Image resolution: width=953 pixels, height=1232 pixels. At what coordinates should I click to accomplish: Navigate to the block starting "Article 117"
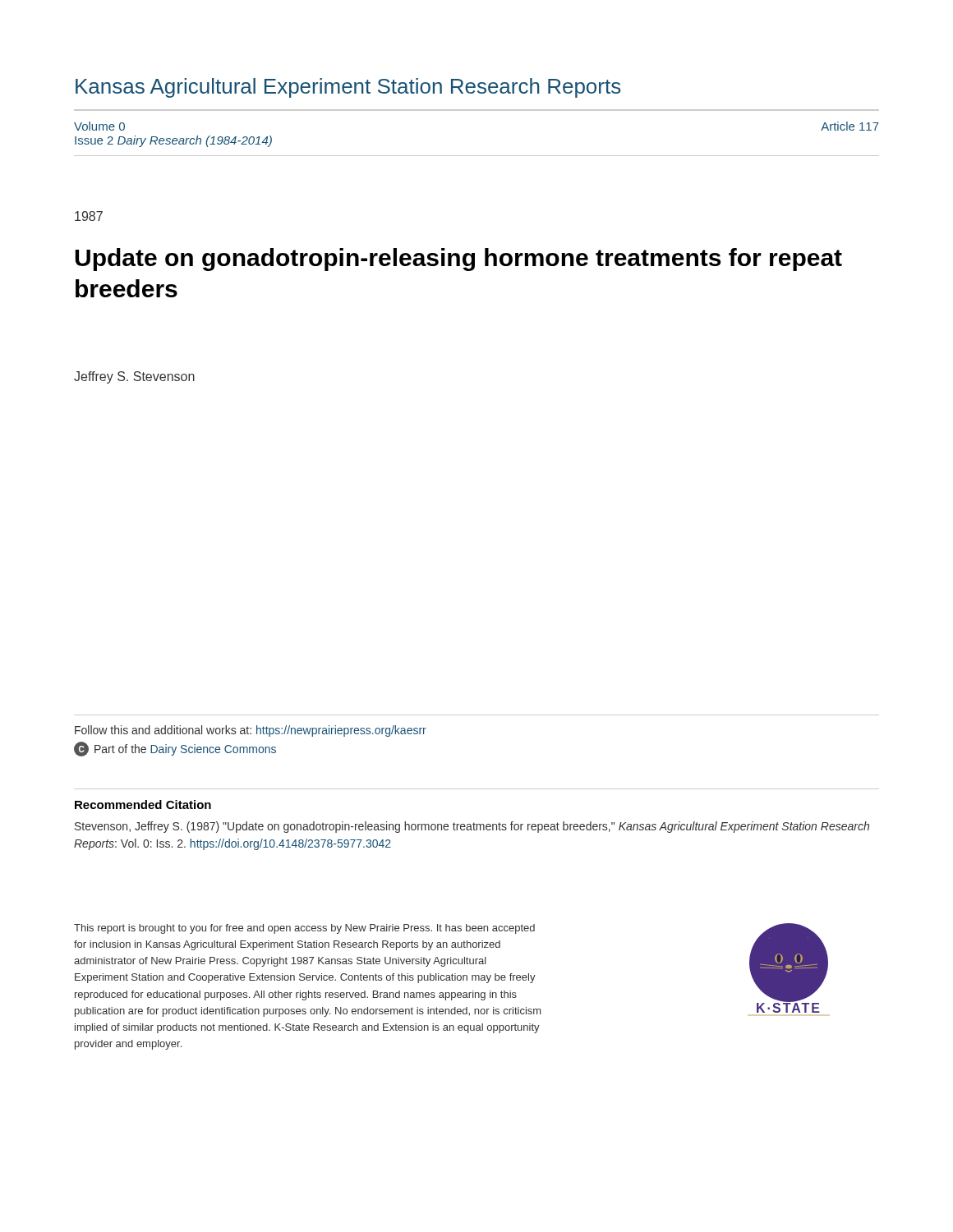(850, 126)
